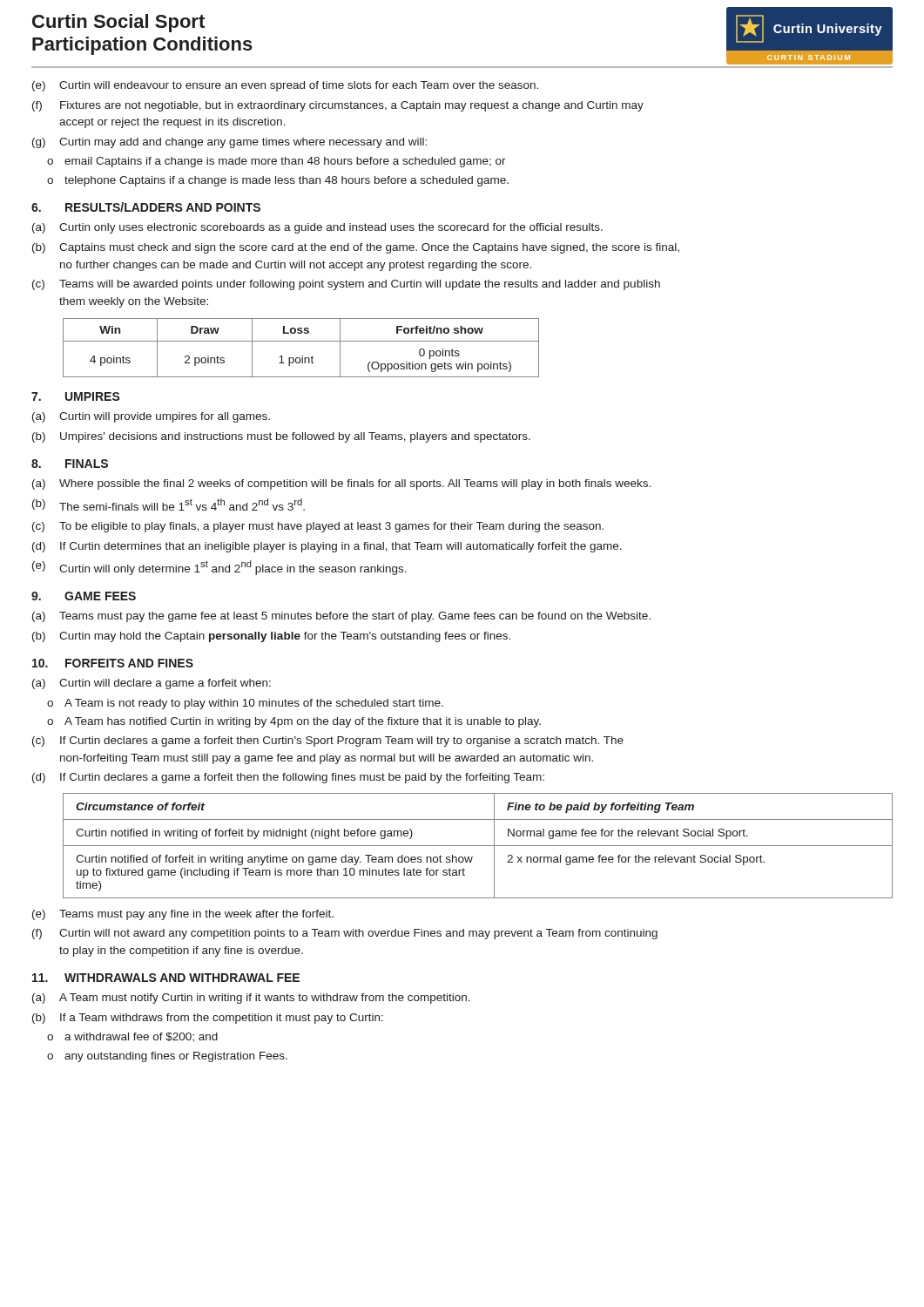Viewport: 924px width, 1307px height.
Task: Click on the table containing "2 points"
Action: (478, 348)
